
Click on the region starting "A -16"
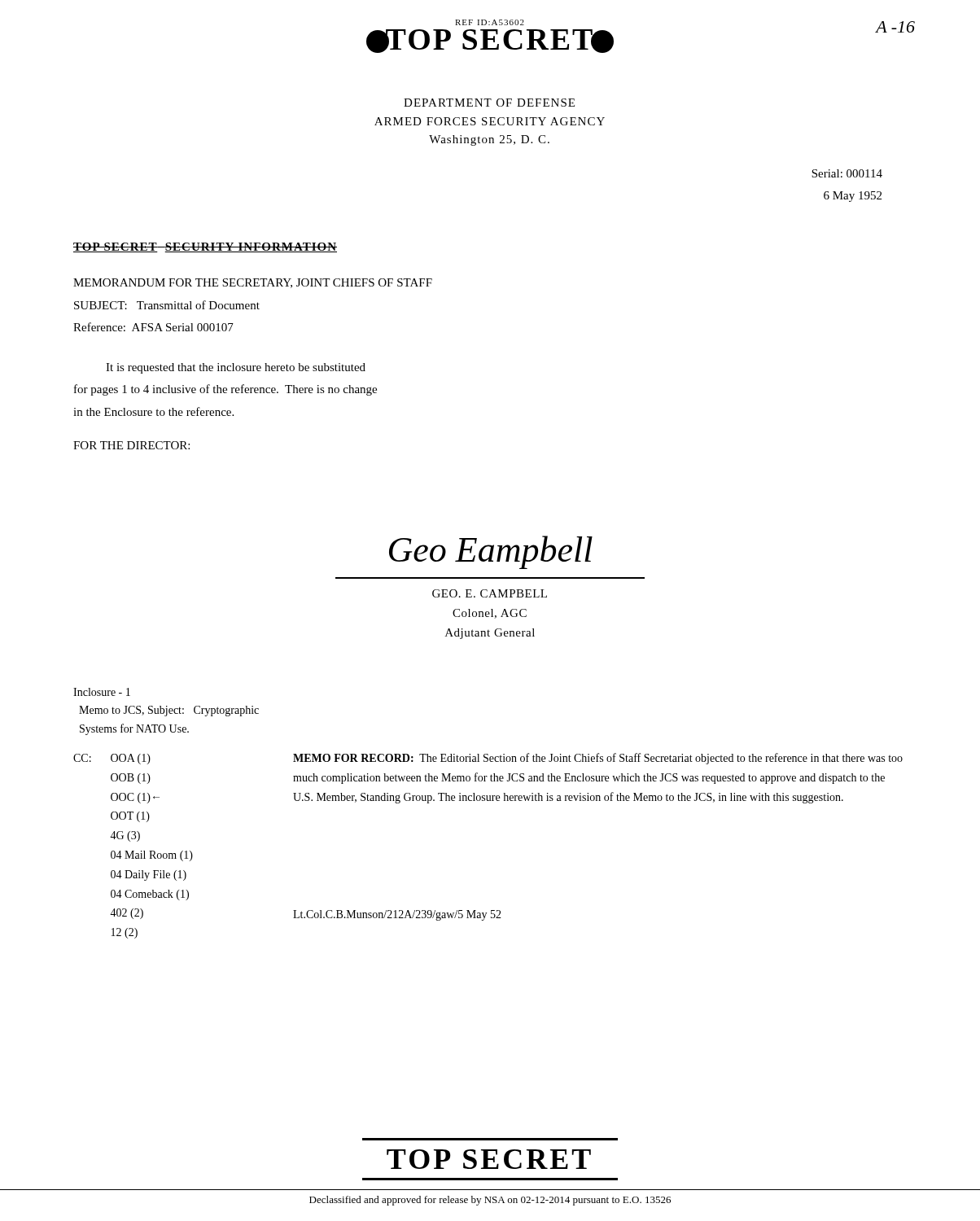coord(895,26)
